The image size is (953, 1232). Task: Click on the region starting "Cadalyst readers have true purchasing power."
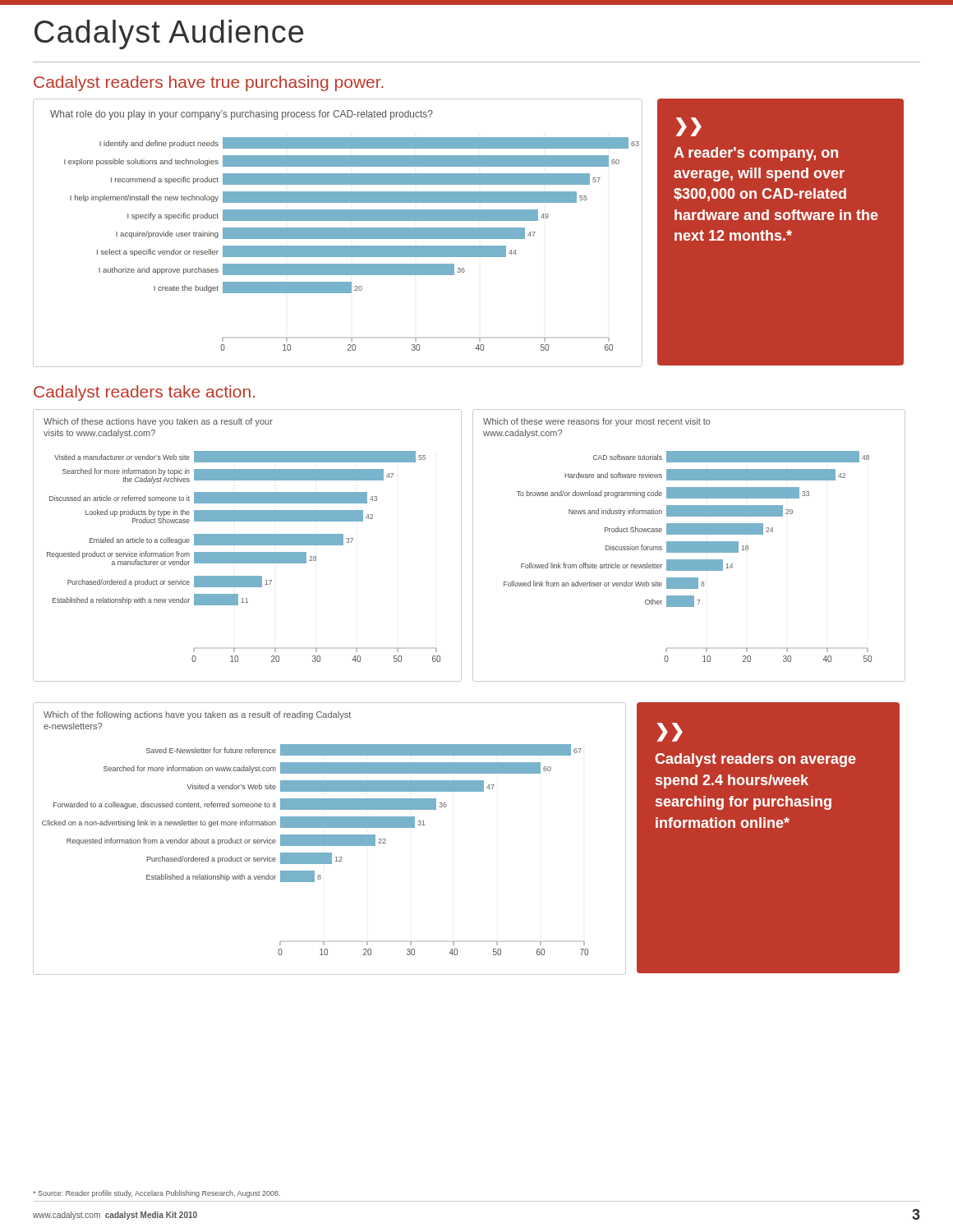click(209, 82)
